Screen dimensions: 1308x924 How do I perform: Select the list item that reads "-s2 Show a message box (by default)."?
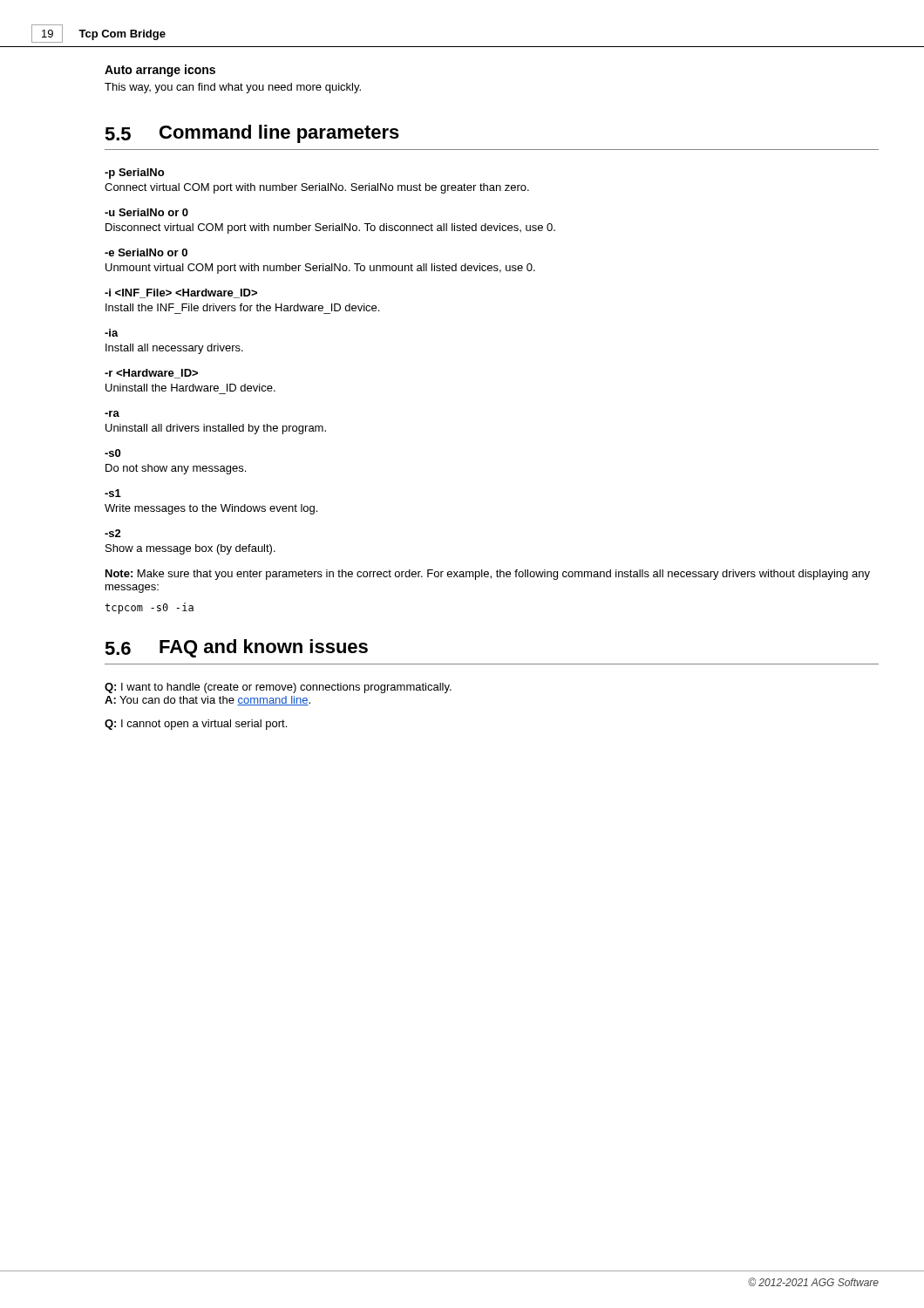[113, 533]
